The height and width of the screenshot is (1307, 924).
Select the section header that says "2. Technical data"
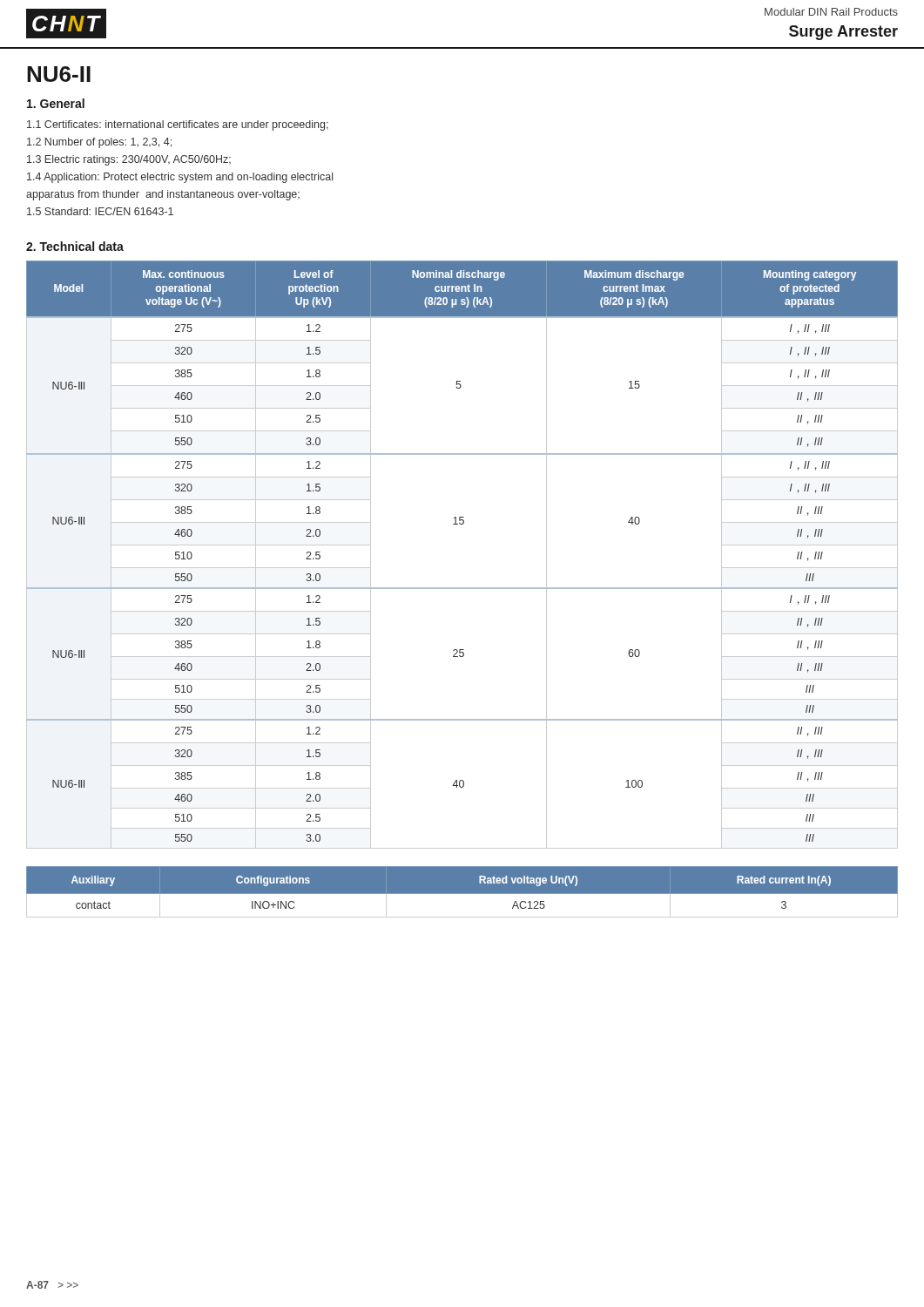click(75, 247)
